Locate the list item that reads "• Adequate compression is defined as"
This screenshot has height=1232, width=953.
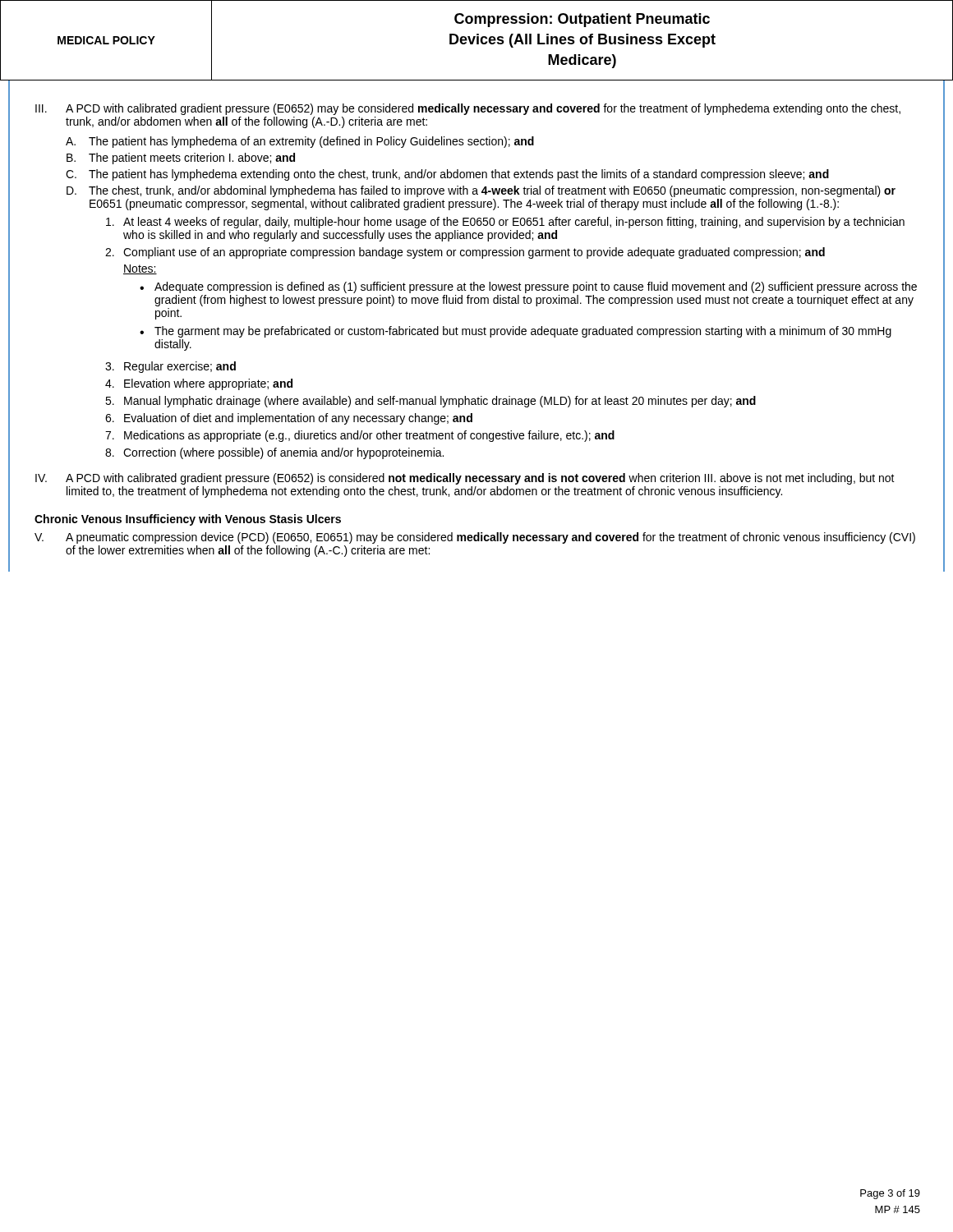[x=529, y=299]
